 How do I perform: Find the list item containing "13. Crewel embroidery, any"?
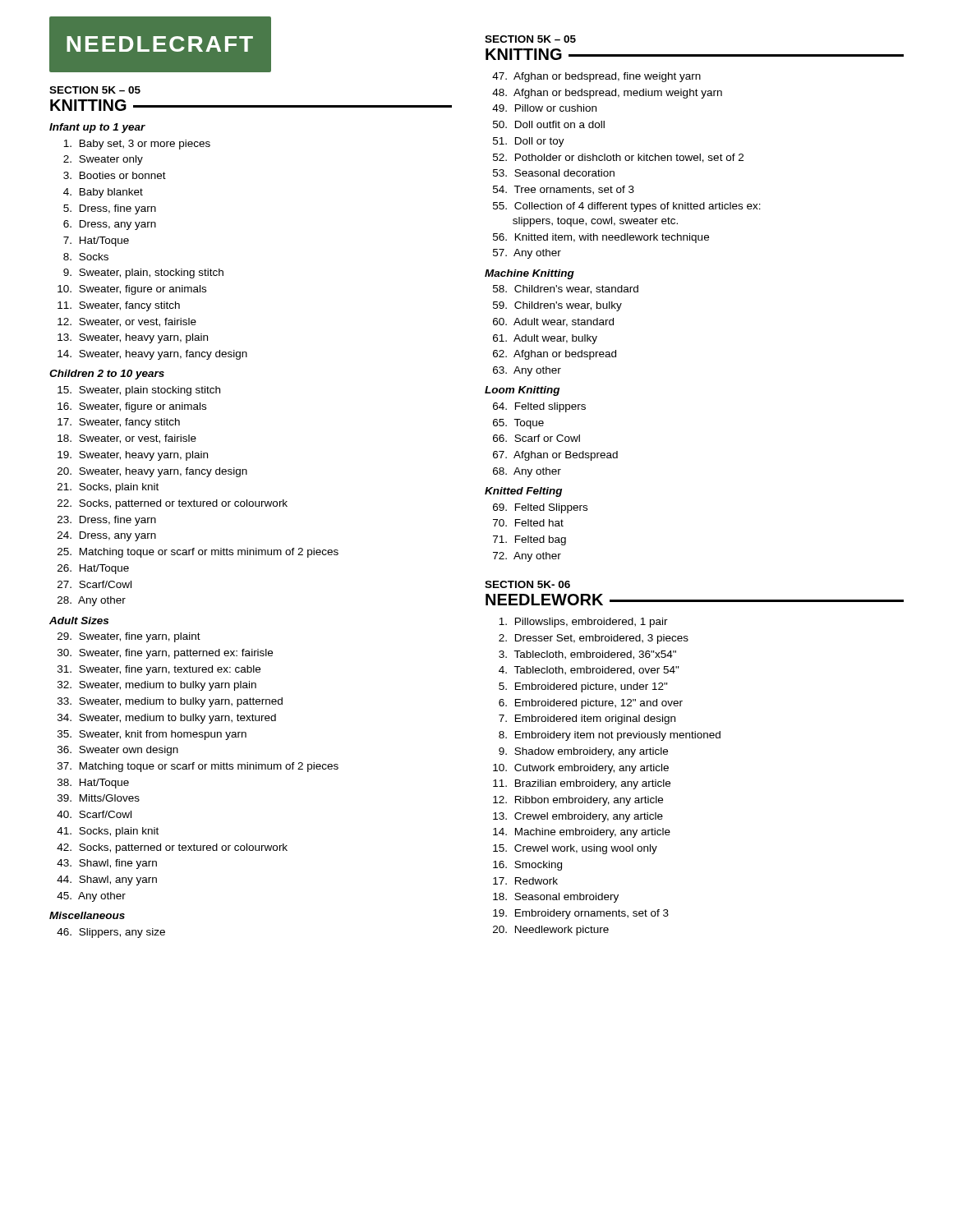point(574,816)
